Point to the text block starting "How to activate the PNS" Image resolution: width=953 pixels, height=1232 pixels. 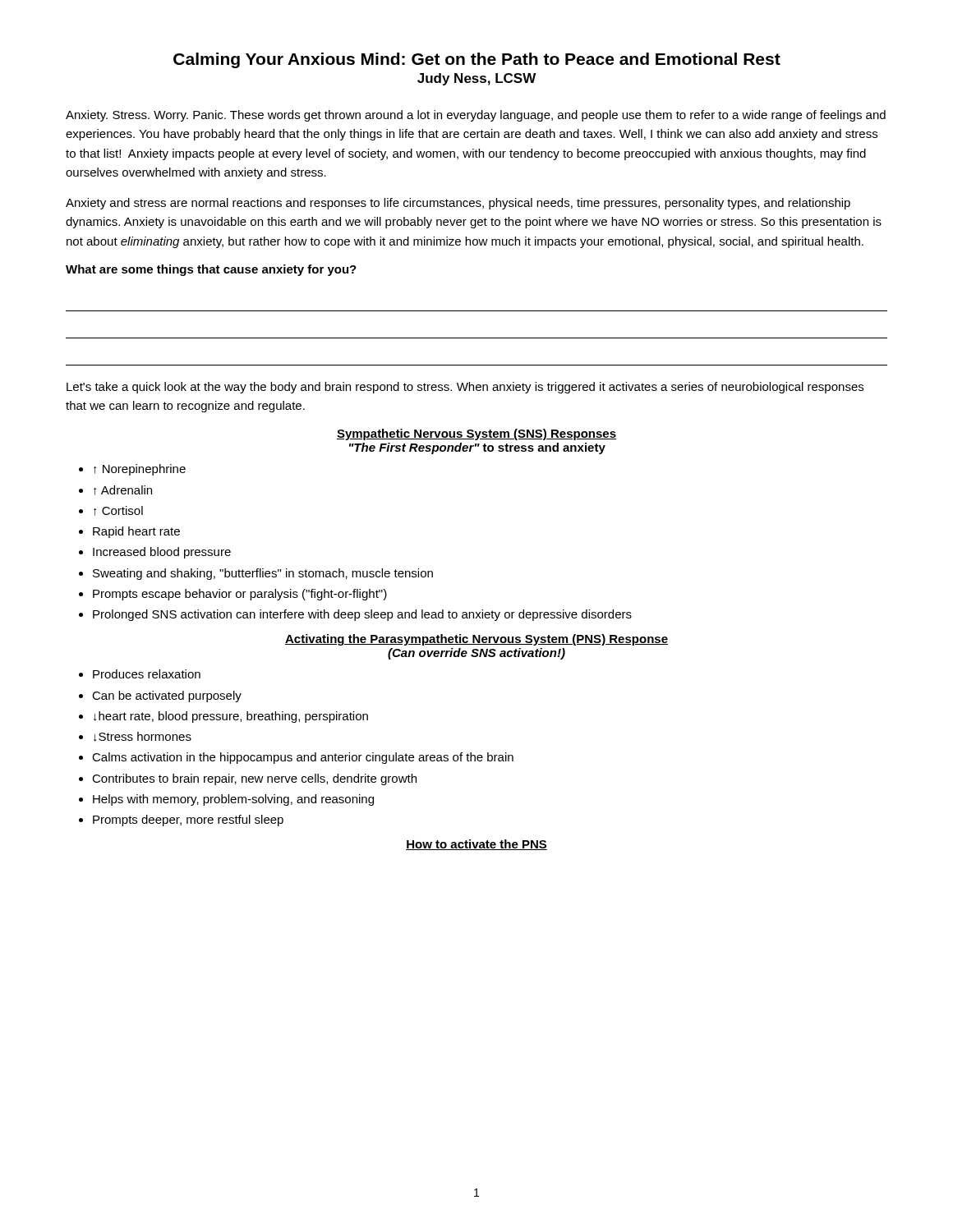click(x=476, y=844)
